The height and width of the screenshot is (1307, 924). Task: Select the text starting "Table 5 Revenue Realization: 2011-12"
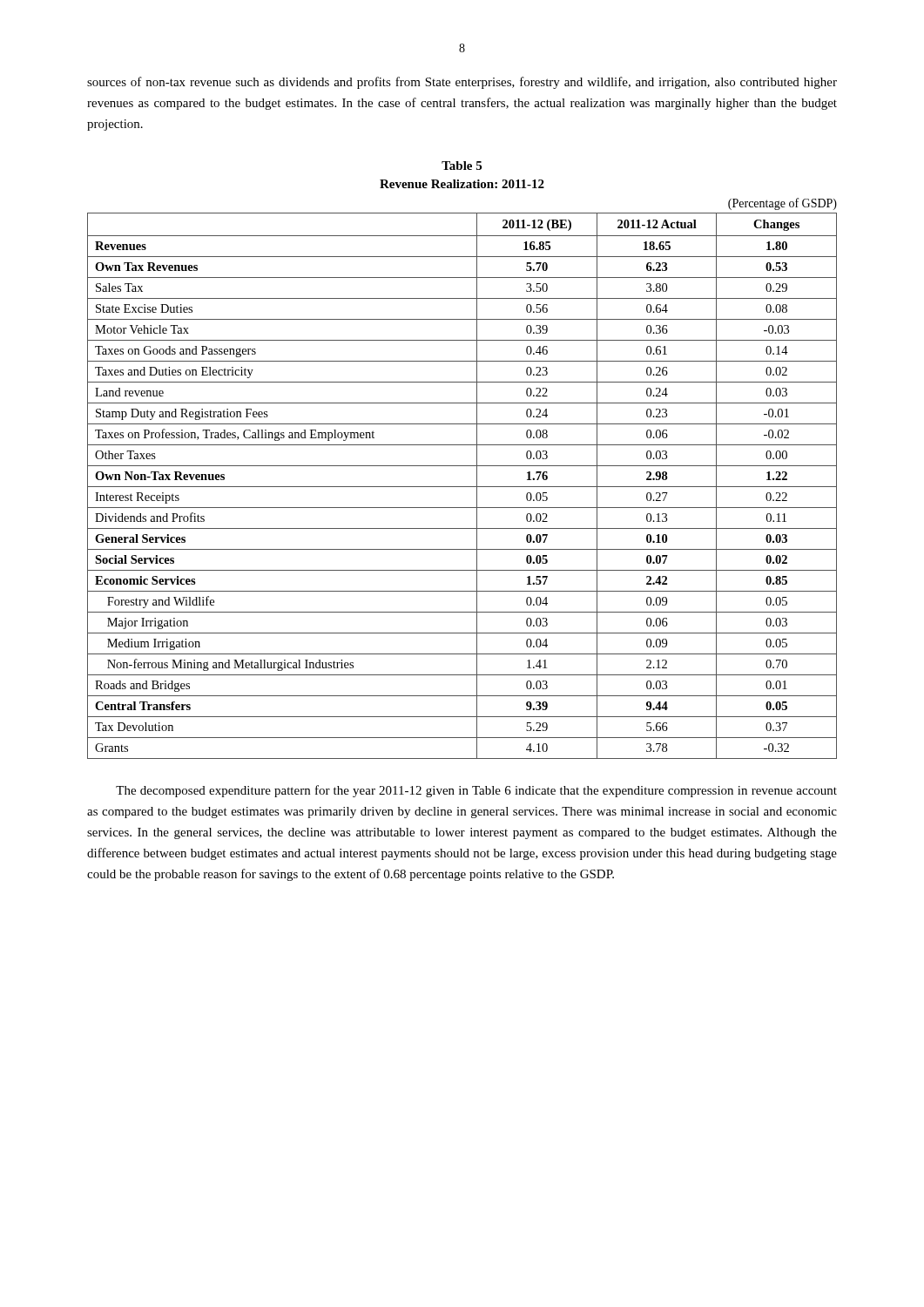coord(462,175)
